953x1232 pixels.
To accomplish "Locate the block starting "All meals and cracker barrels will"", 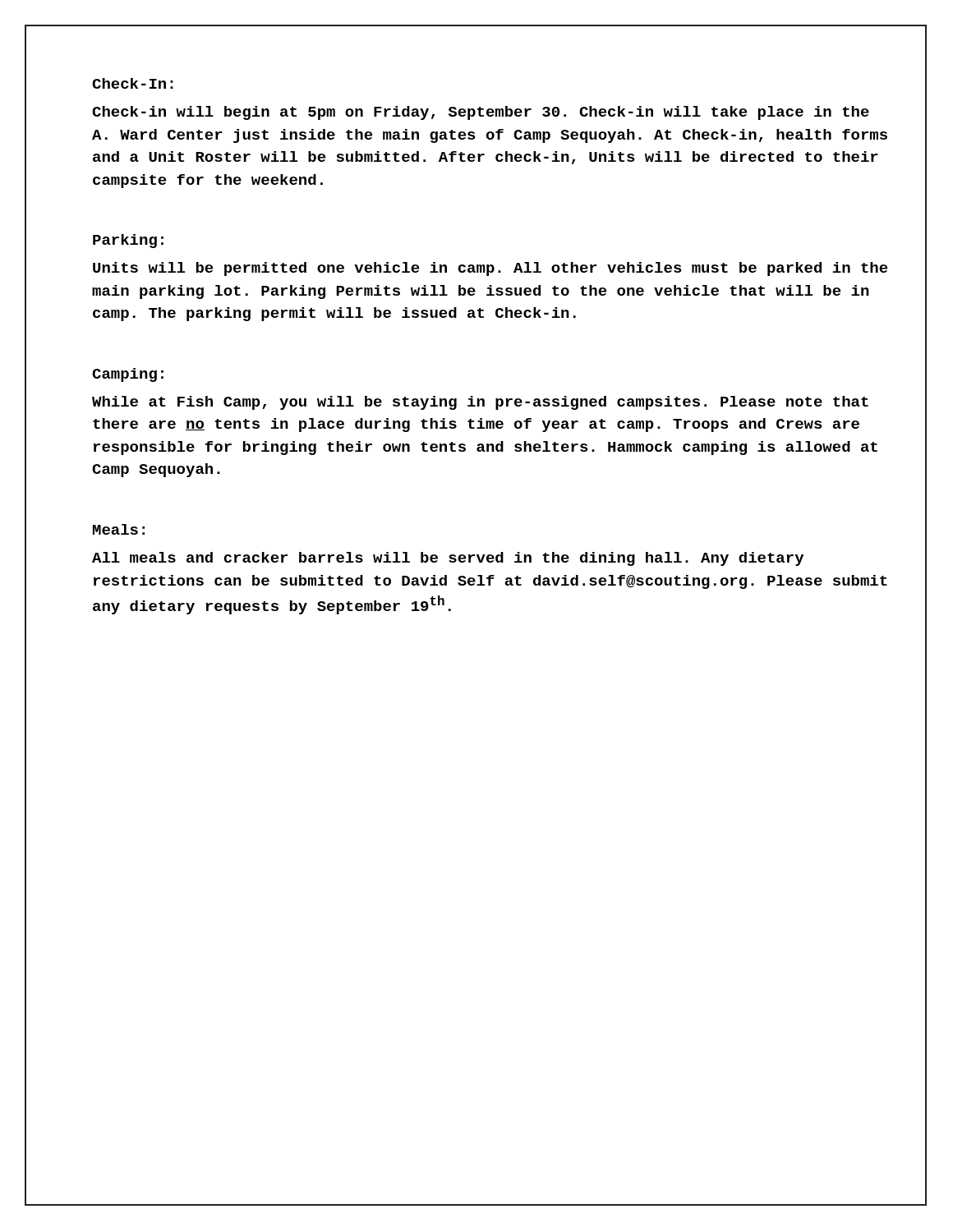I will coord(495,584).
